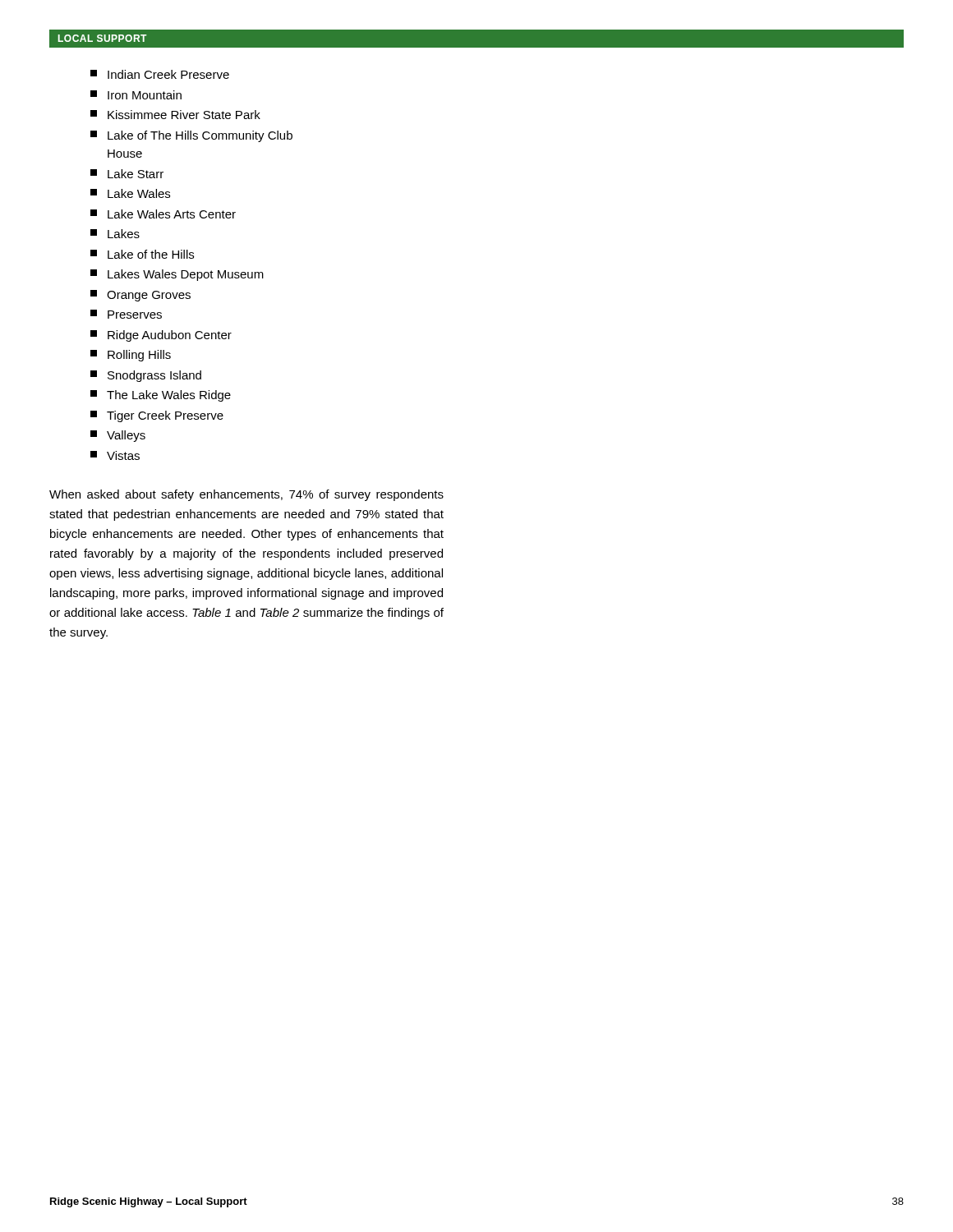The width and height of the screenshot is (953, 1232).
Task: Find the region starting "Lake Starr"
Action: [x=127, y=174]
